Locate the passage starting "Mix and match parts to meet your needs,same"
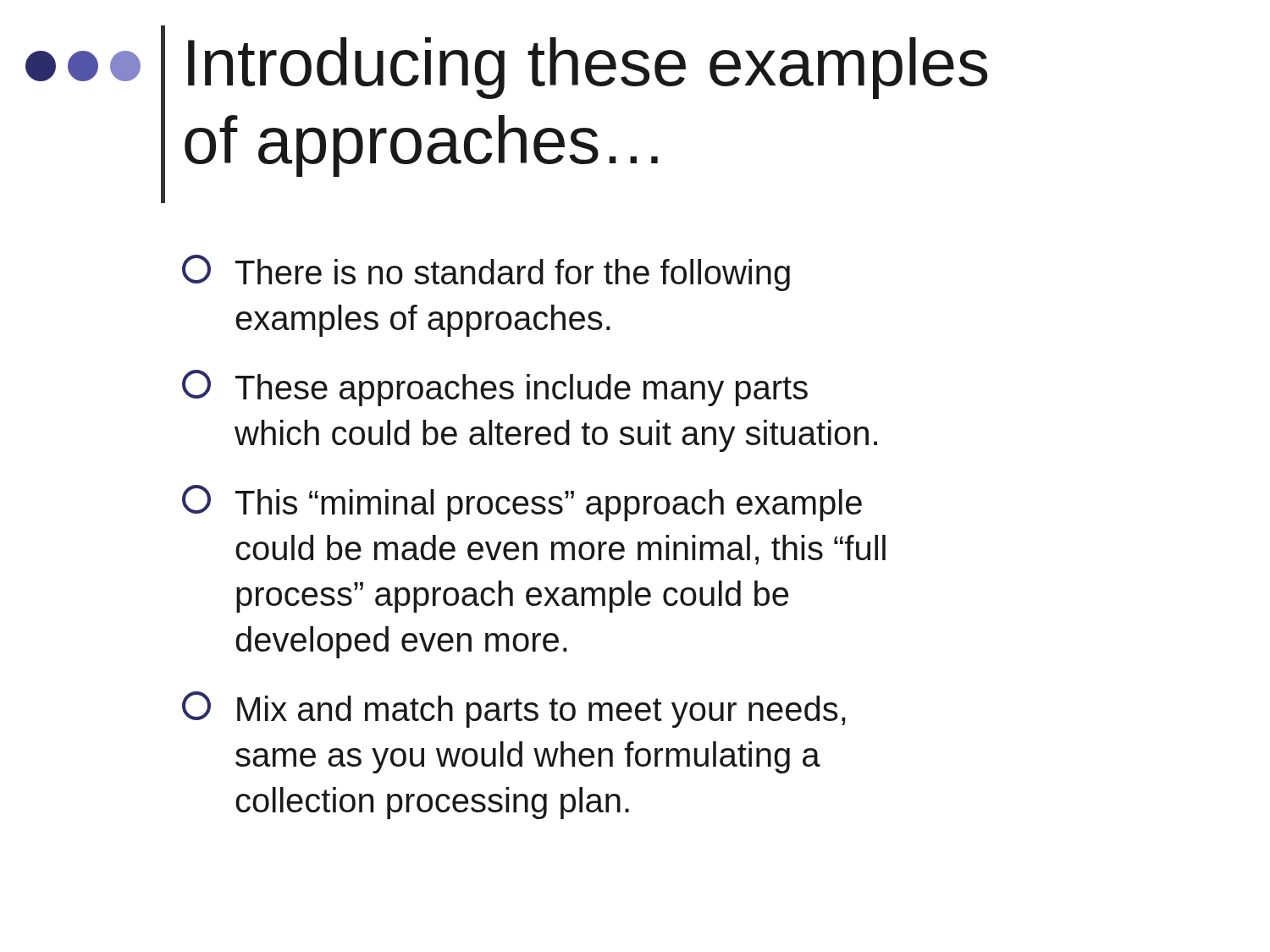 [x=515, y=755]
